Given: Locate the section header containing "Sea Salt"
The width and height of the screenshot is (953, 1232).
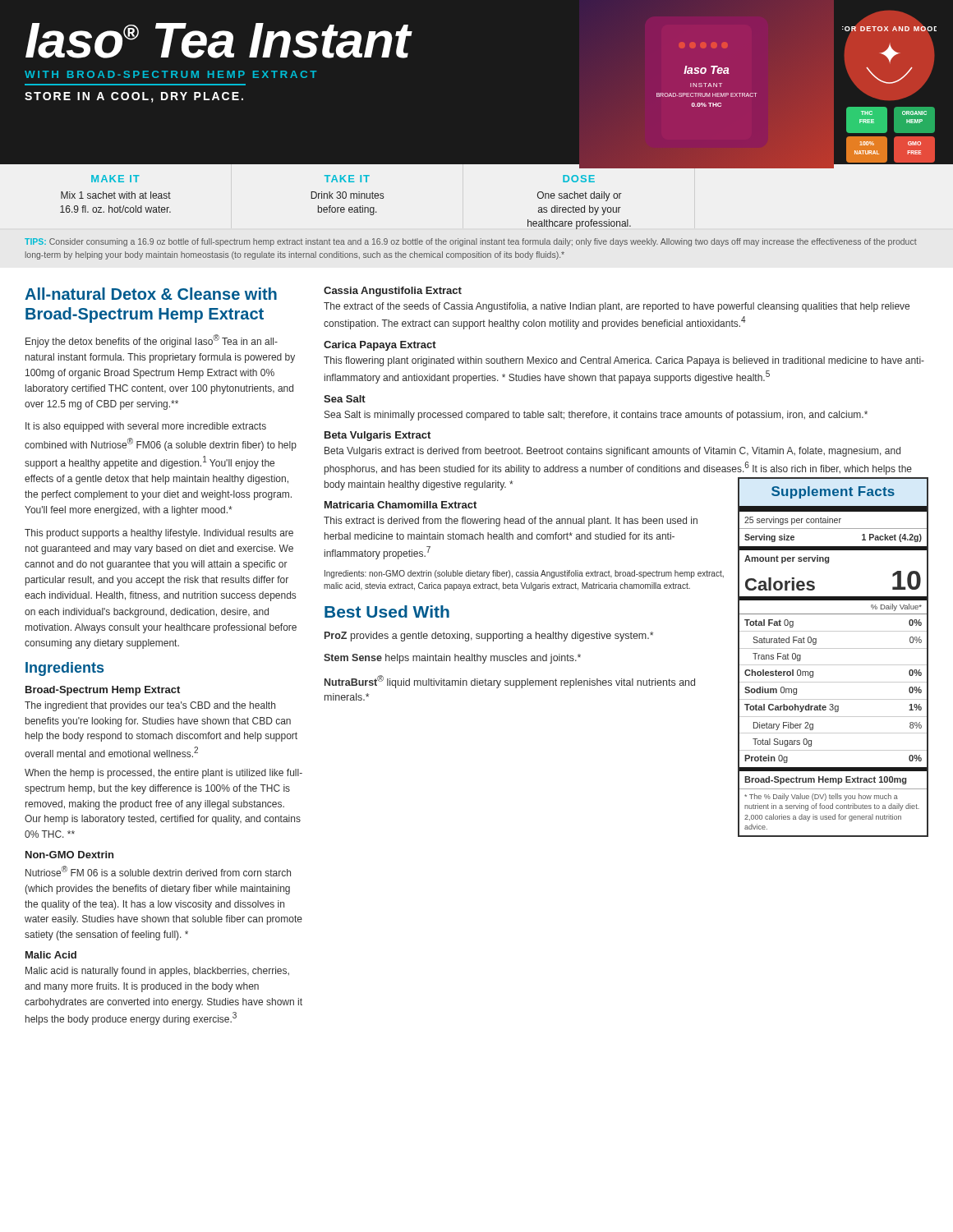Looking at the screenshot, I should [x=345, y=399].
